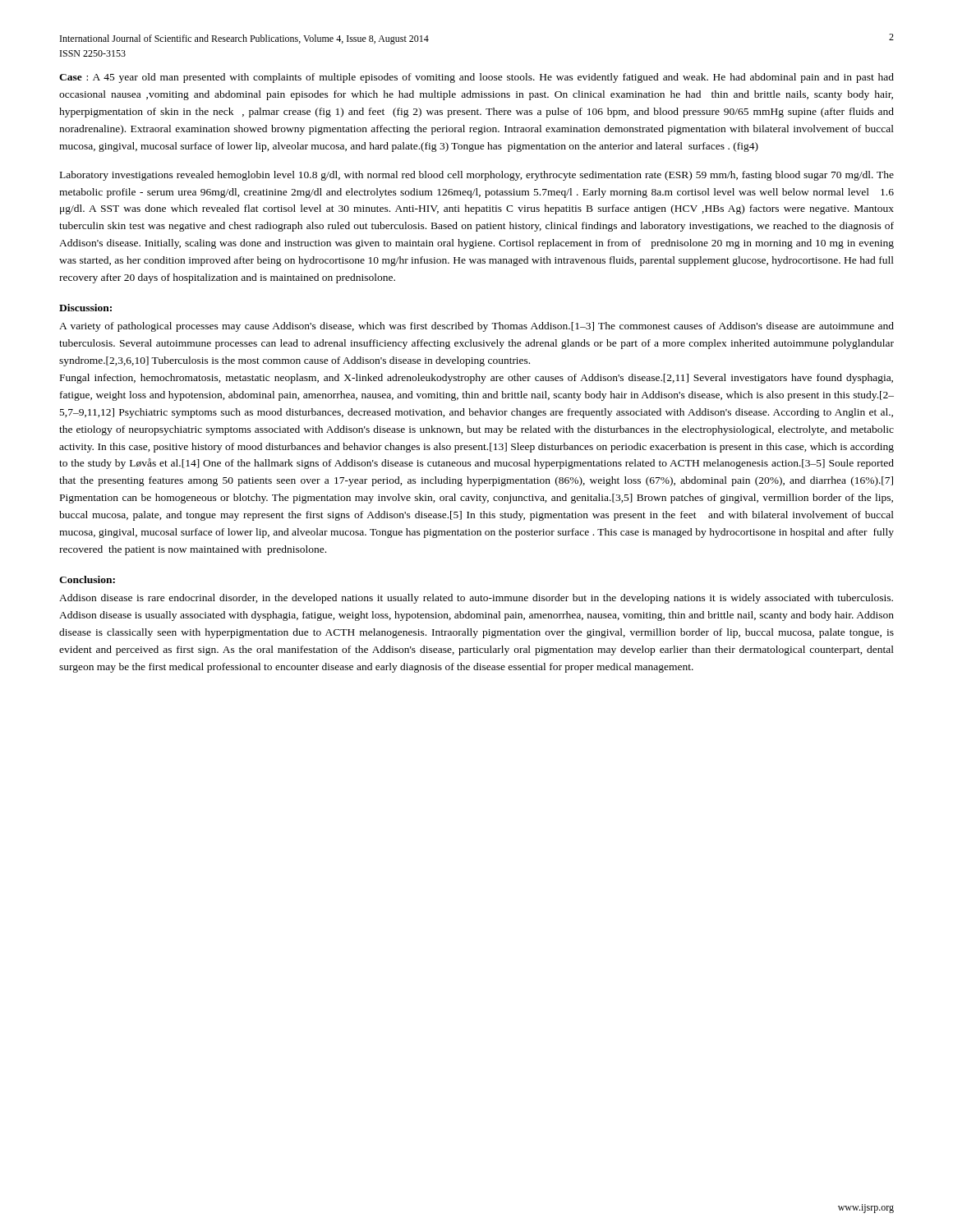Click on the text starting "A variety of pathological processes may"
Image resolution: width=953 pixels, height=1232 pixels.
[476, 437]
